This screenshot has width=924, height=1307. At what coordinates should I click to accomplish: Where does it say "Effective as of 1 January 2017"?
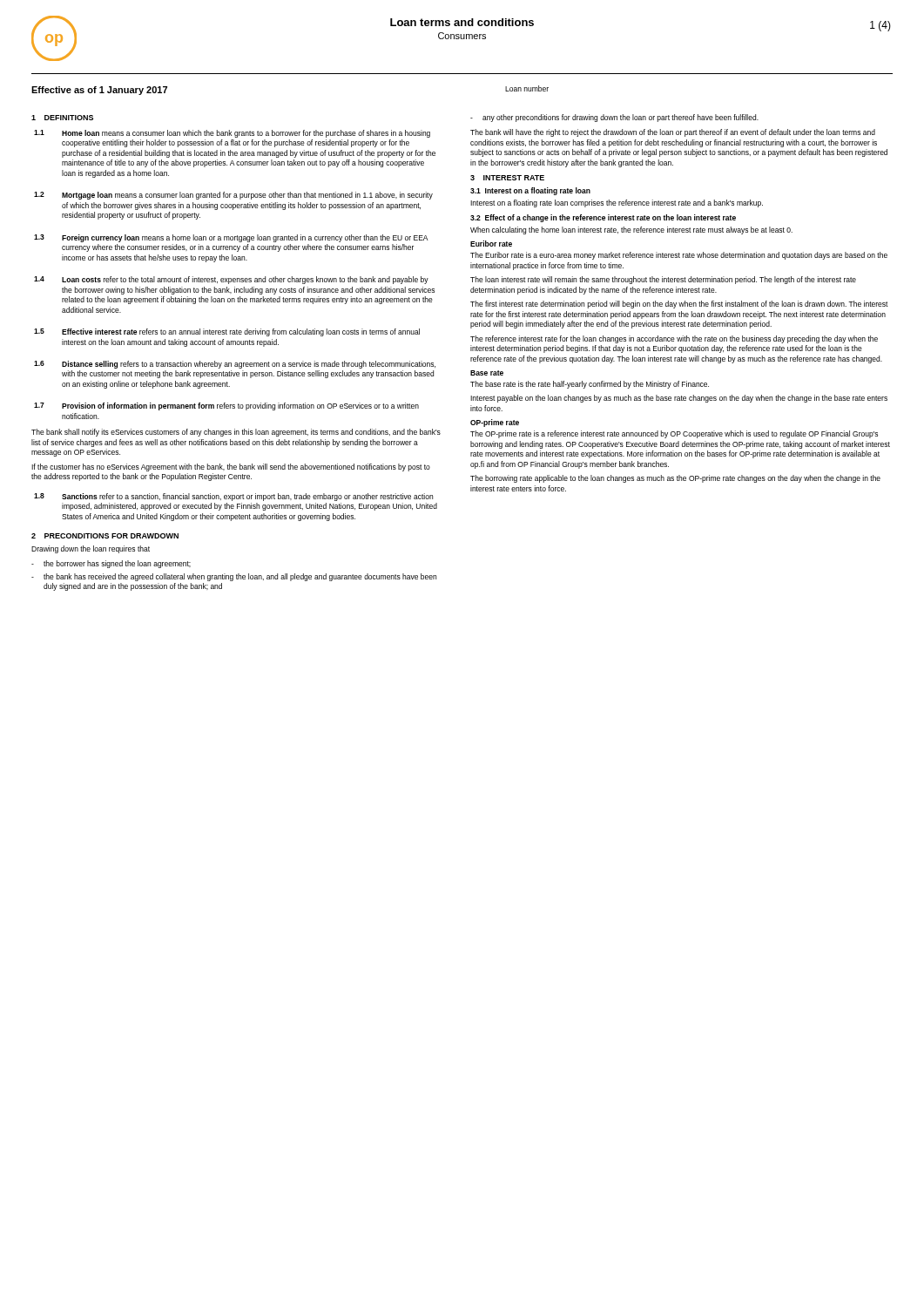coord(100,90)
